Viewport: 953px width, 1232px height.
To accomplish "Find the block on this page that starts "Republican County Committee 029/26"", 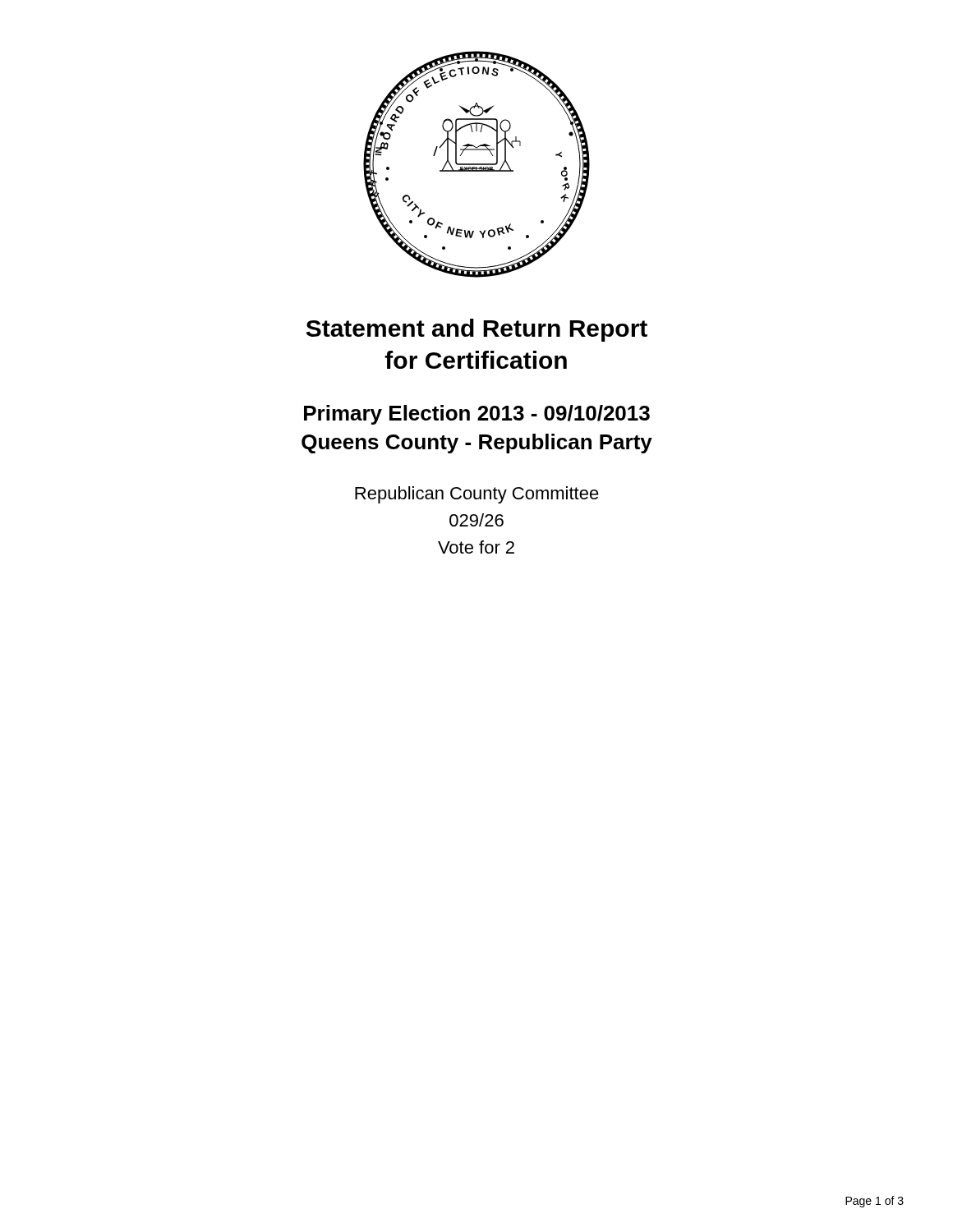I will [476, 521].
